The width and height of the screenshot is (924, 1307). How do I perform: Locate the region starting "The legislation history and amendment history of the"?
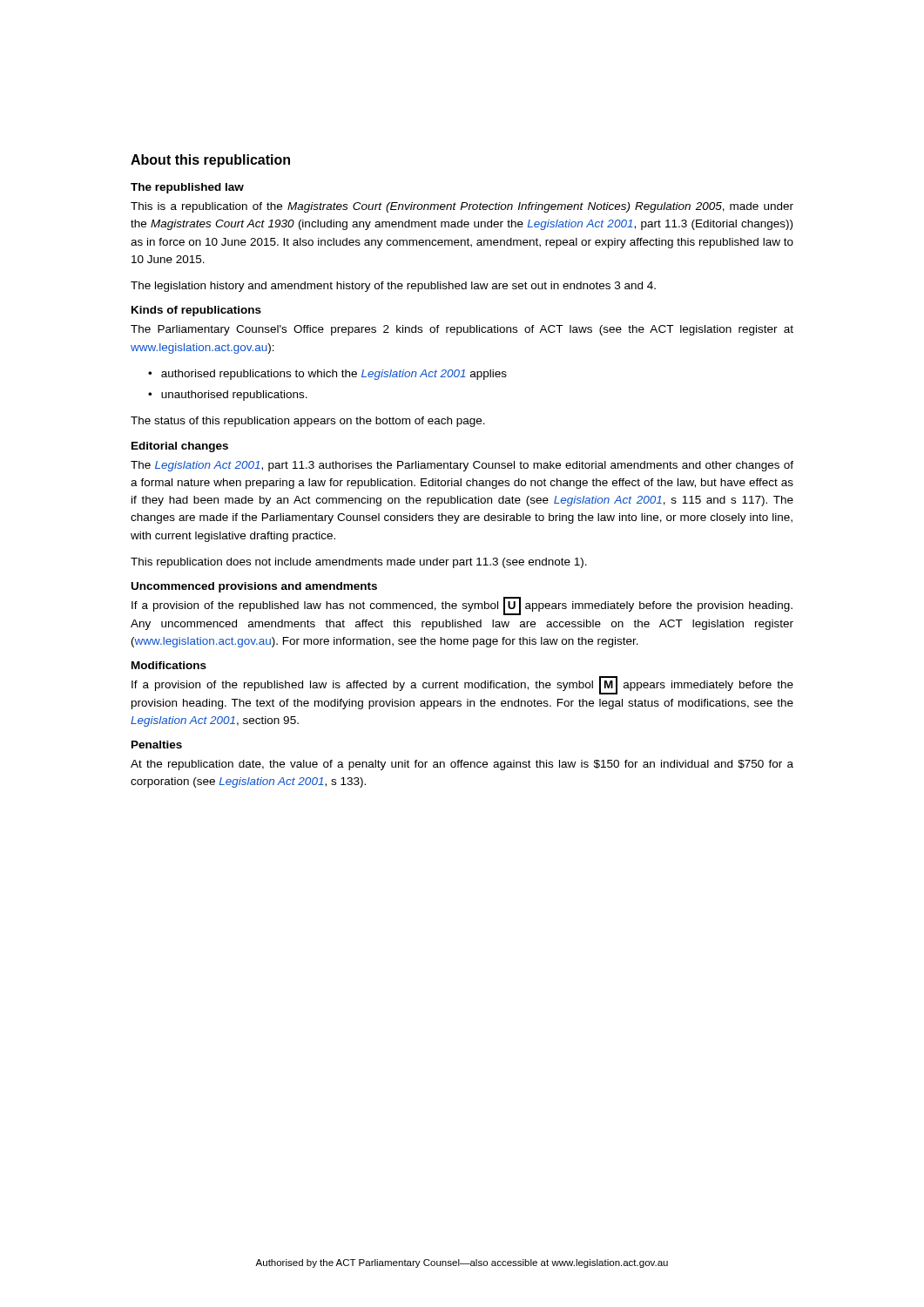[394, 285]
